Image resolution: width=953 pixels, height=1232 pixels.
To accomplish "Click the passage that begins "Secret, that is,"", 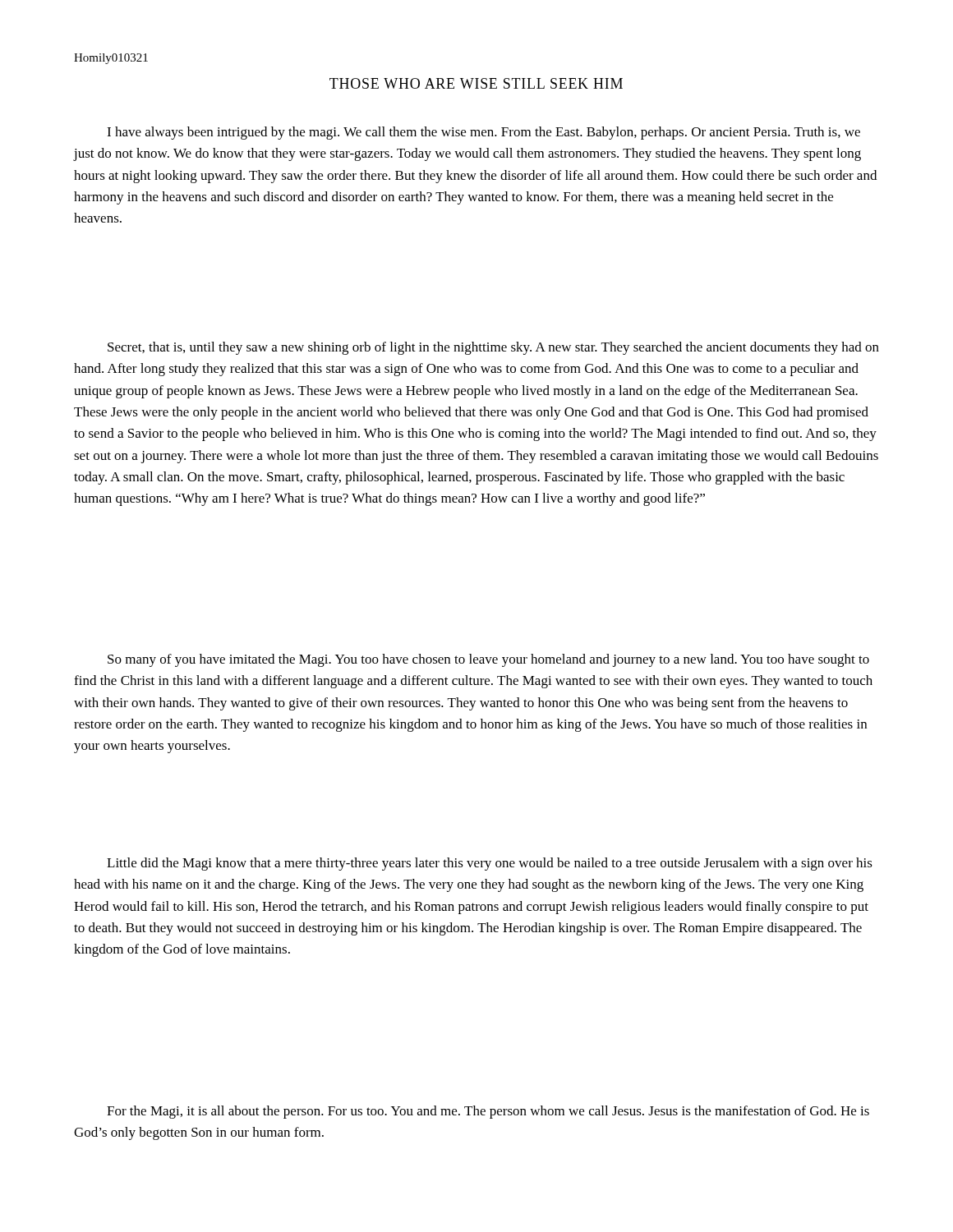I will (x=476, y=423).
